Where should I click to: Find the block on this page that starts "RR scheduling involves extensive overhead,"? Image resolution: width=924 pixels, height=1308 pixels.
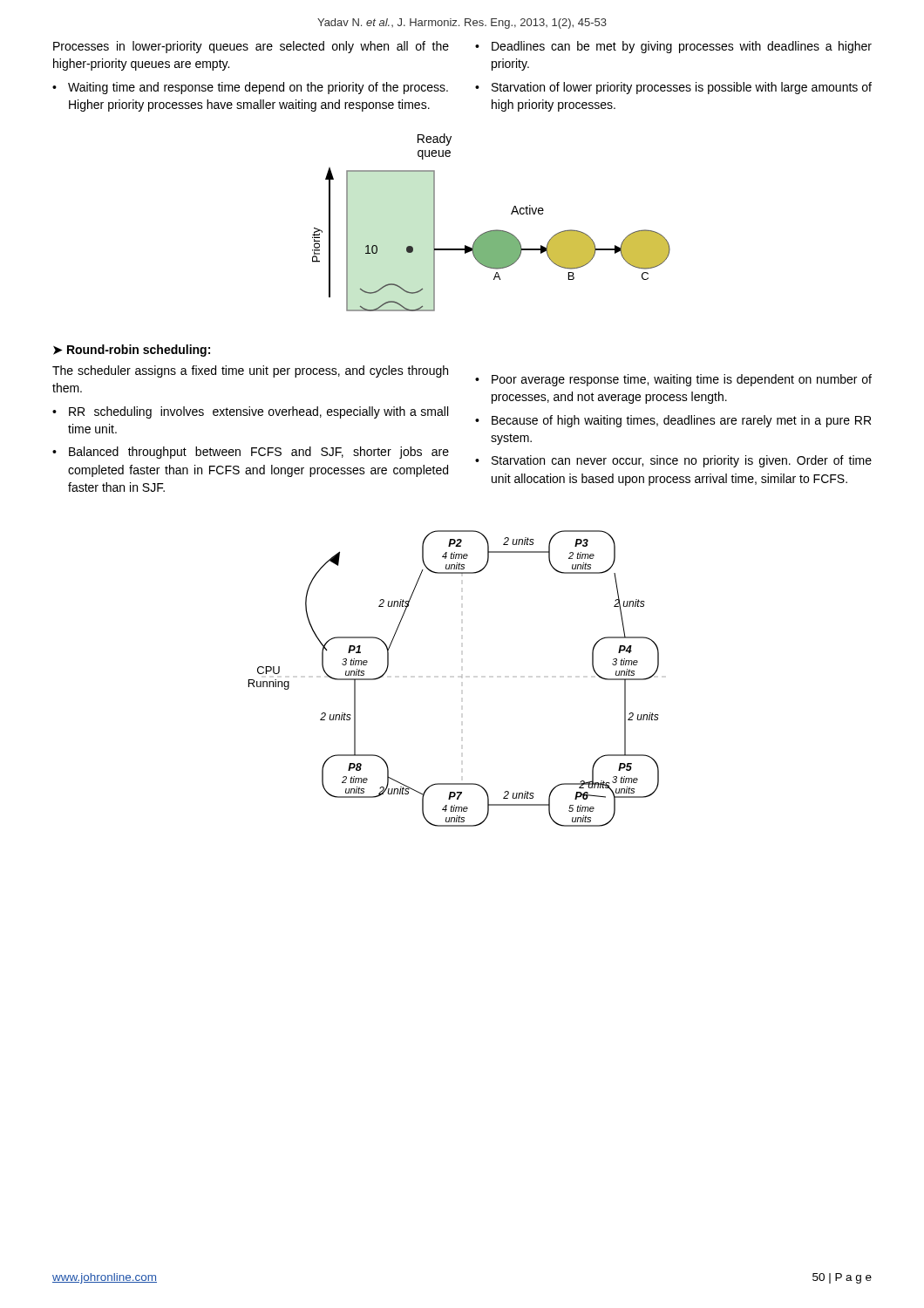258,420
